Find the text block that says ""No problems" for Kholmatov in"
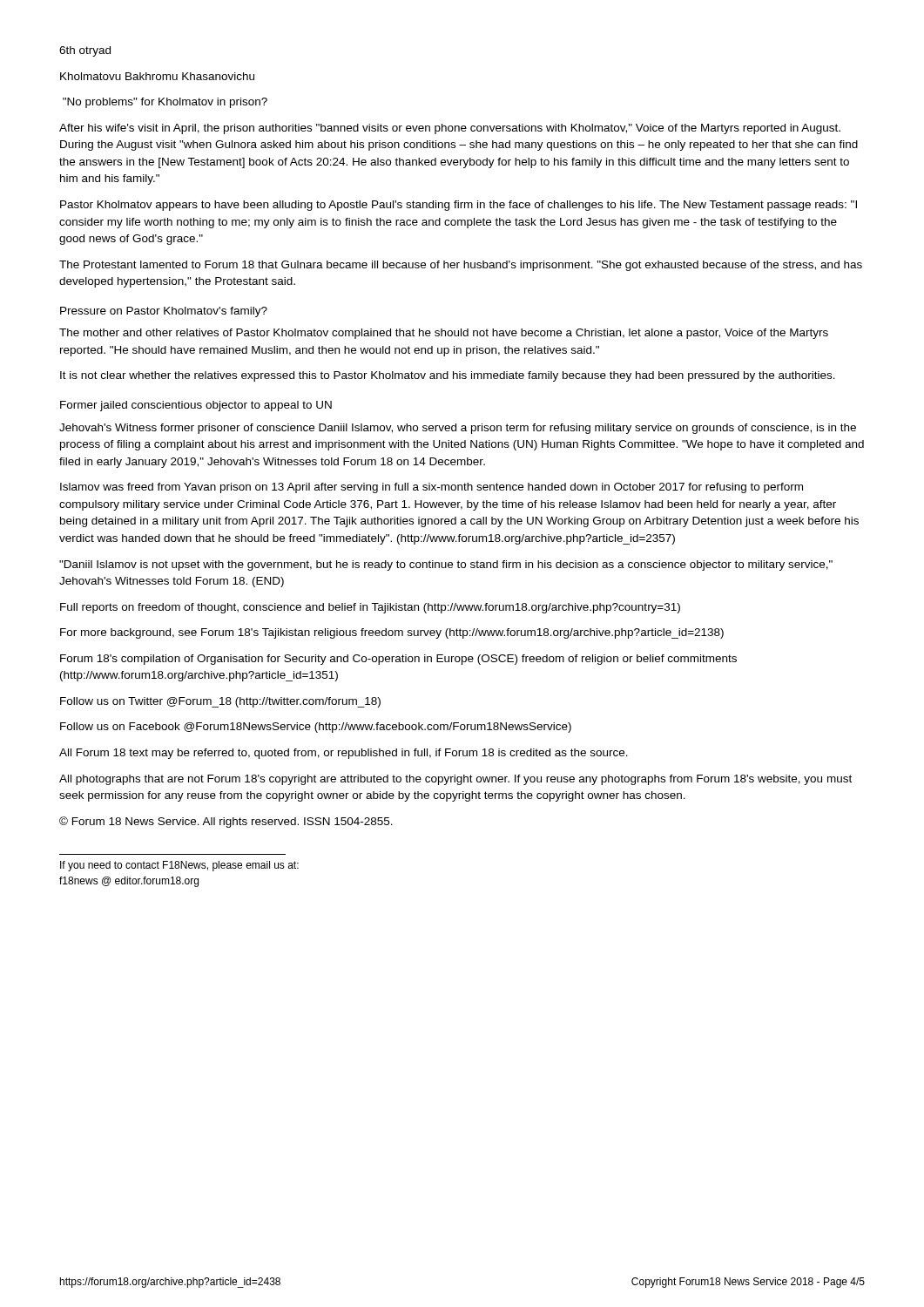The width and height of the screenshot is (924, 1307). (165, 103)
